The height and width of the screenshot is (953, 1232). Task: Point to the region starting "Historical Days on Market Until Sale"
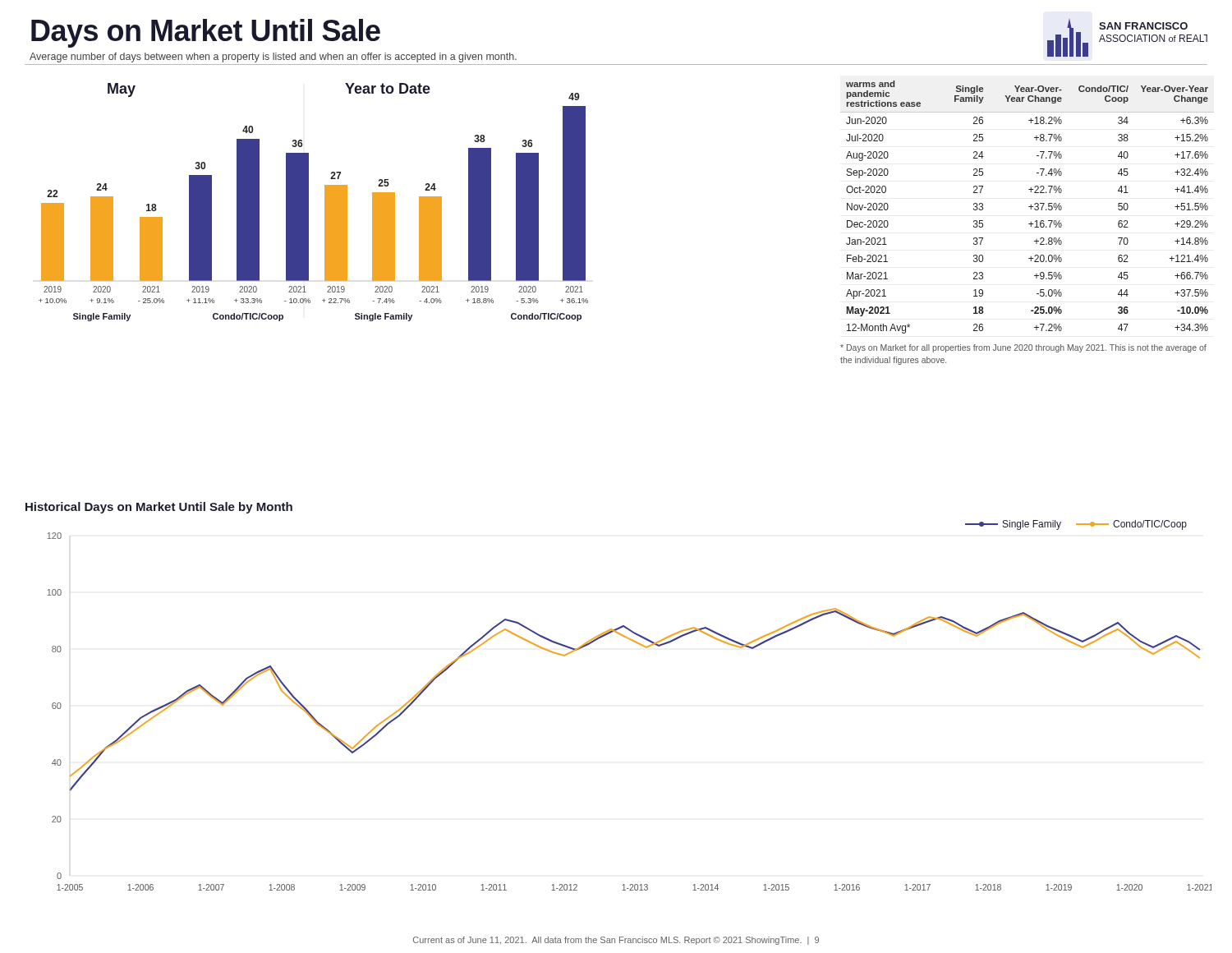click(159, 506)
